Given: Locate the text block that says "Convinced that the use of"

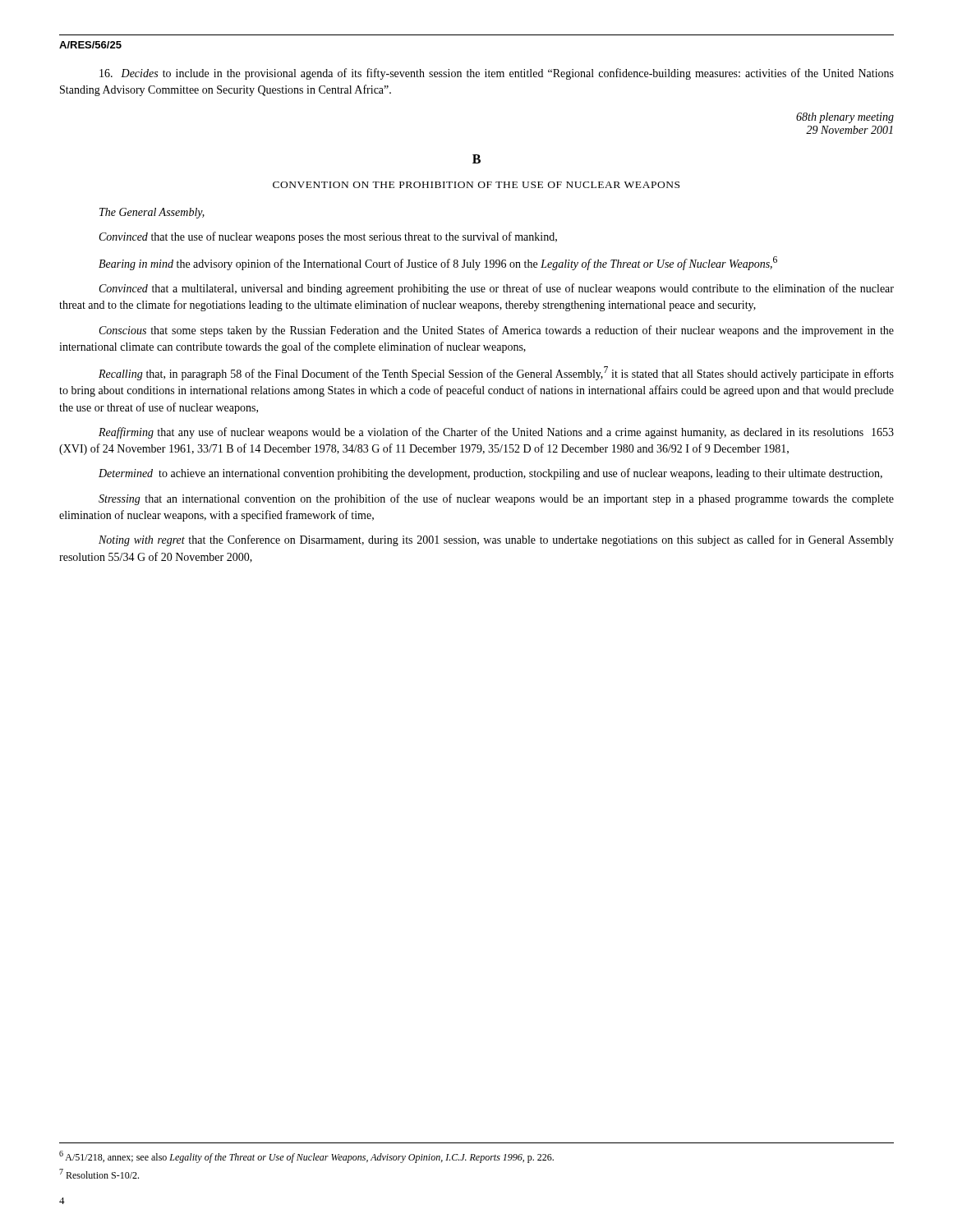Looking at the screenshot, I should click(328, 237).
